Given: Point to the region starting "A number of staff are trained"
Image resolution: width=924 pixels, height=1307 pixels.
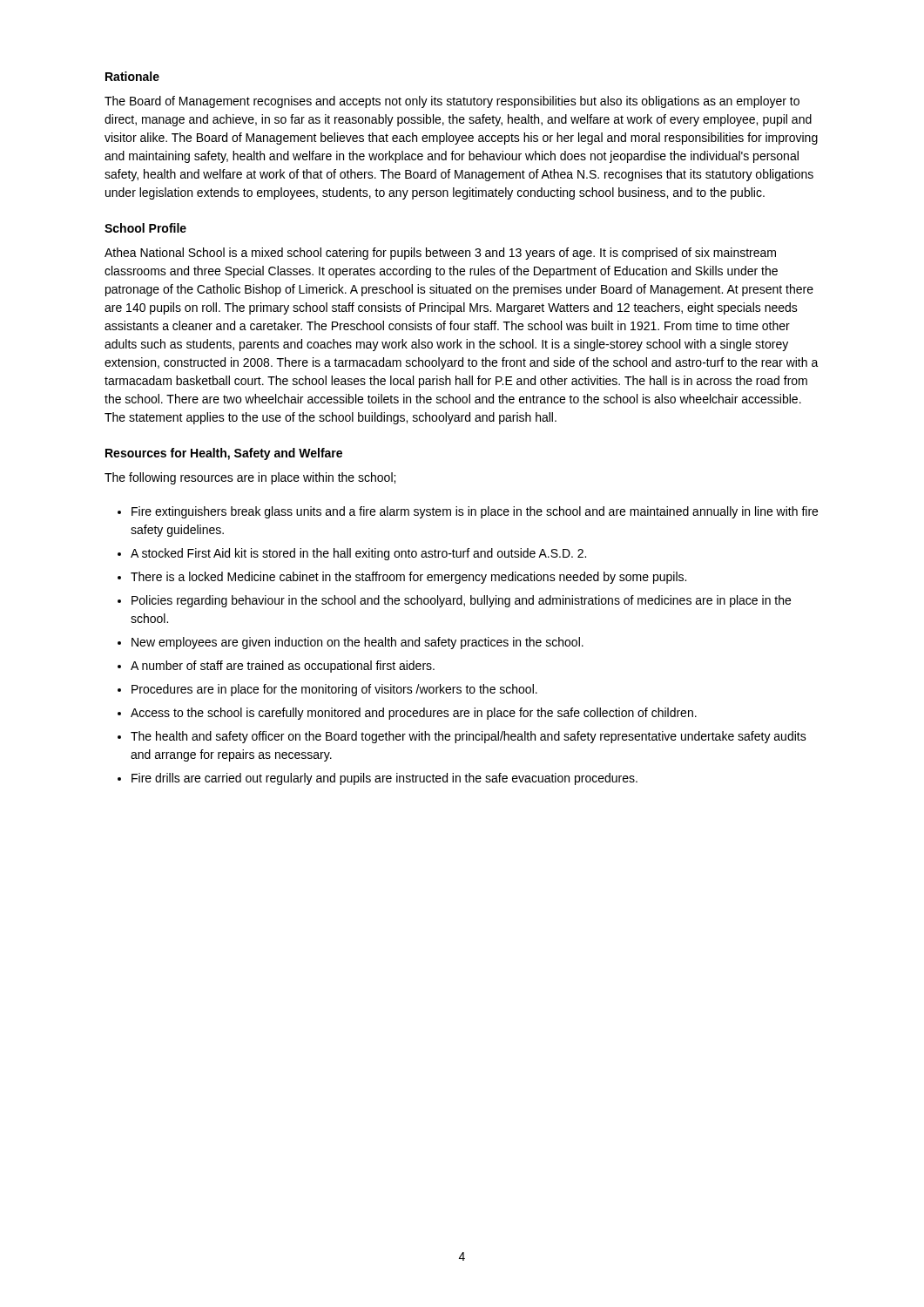Looking at the screenshot, I should (x=283, y=666).
